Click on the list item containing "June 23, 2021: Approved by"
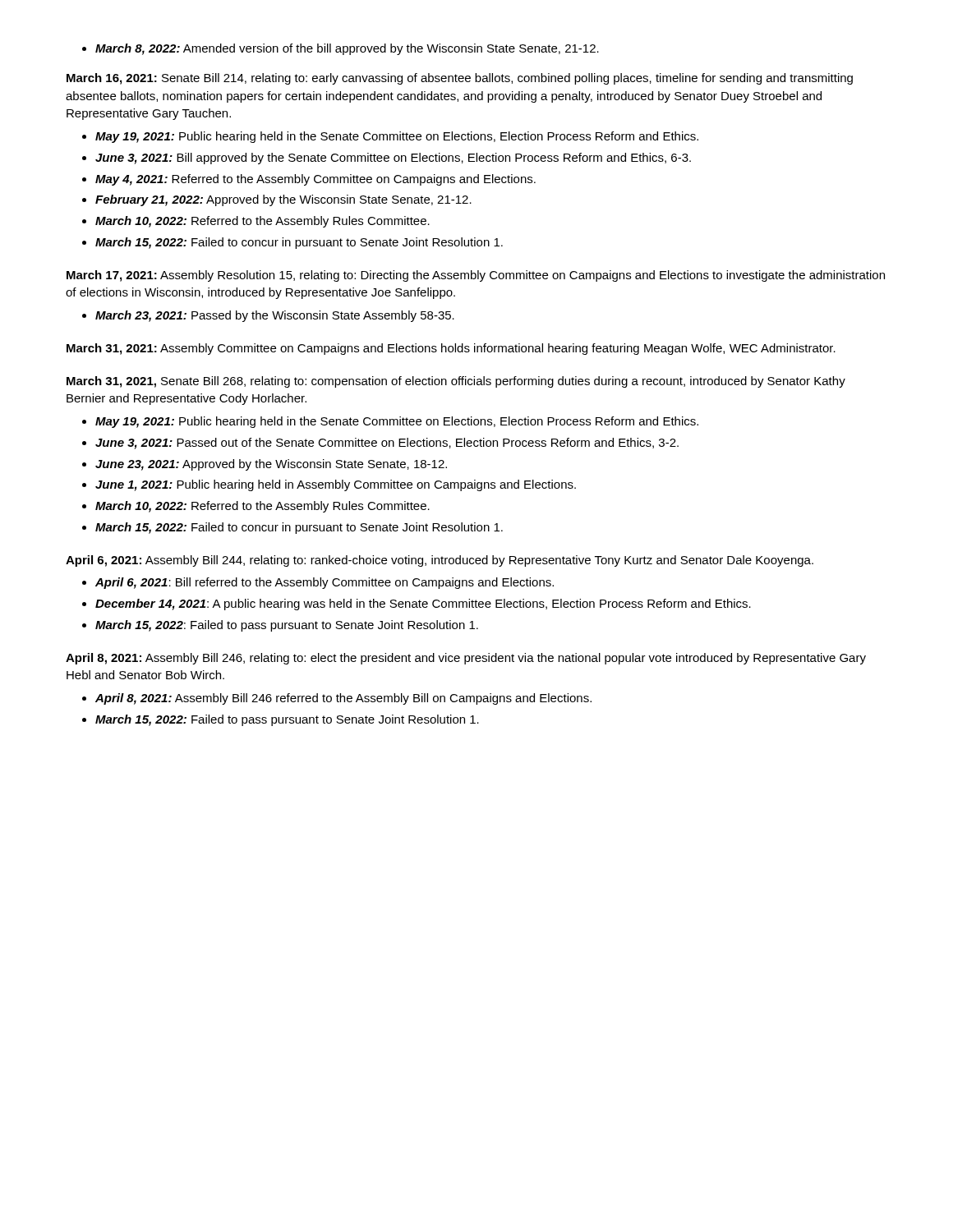The height and width of the screenshot is (1232, 953). click(271, 465)
